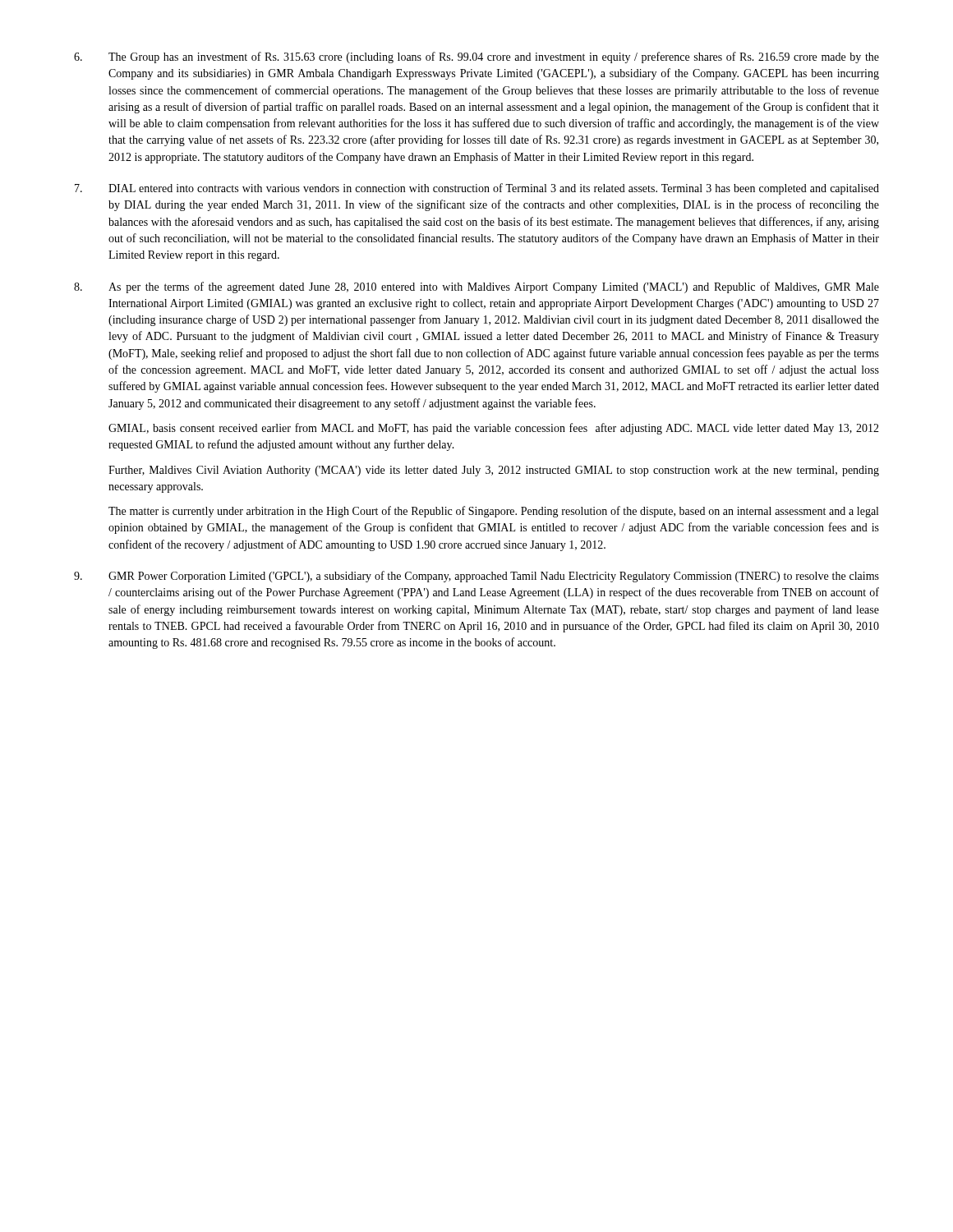Navigate to the text block starting "6. The Group"
Image resolution: width=953 pixels, height=1232 pixels.
(476, 108)
